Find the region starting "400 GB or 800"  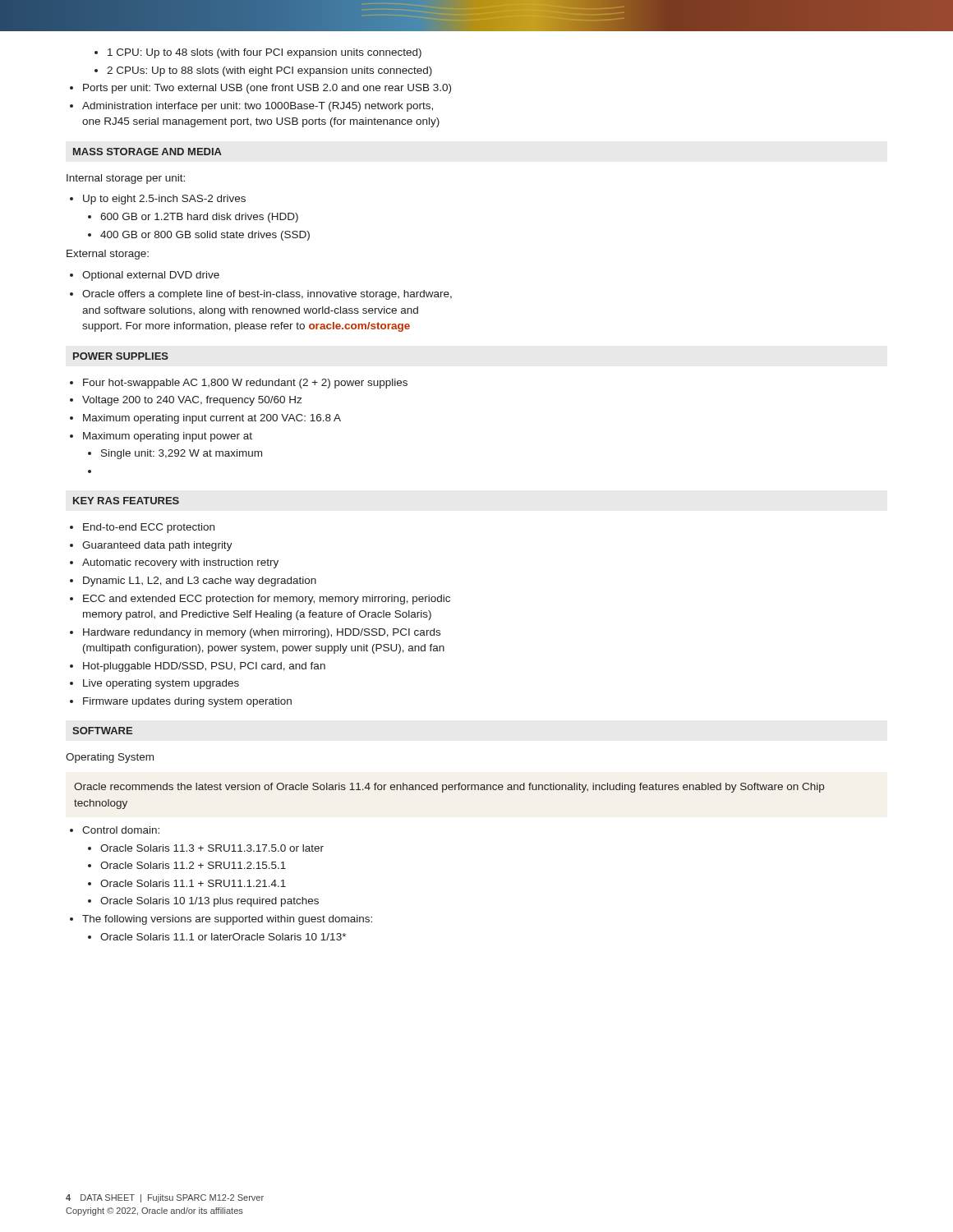pyautogui.click(x=205, y=234)
